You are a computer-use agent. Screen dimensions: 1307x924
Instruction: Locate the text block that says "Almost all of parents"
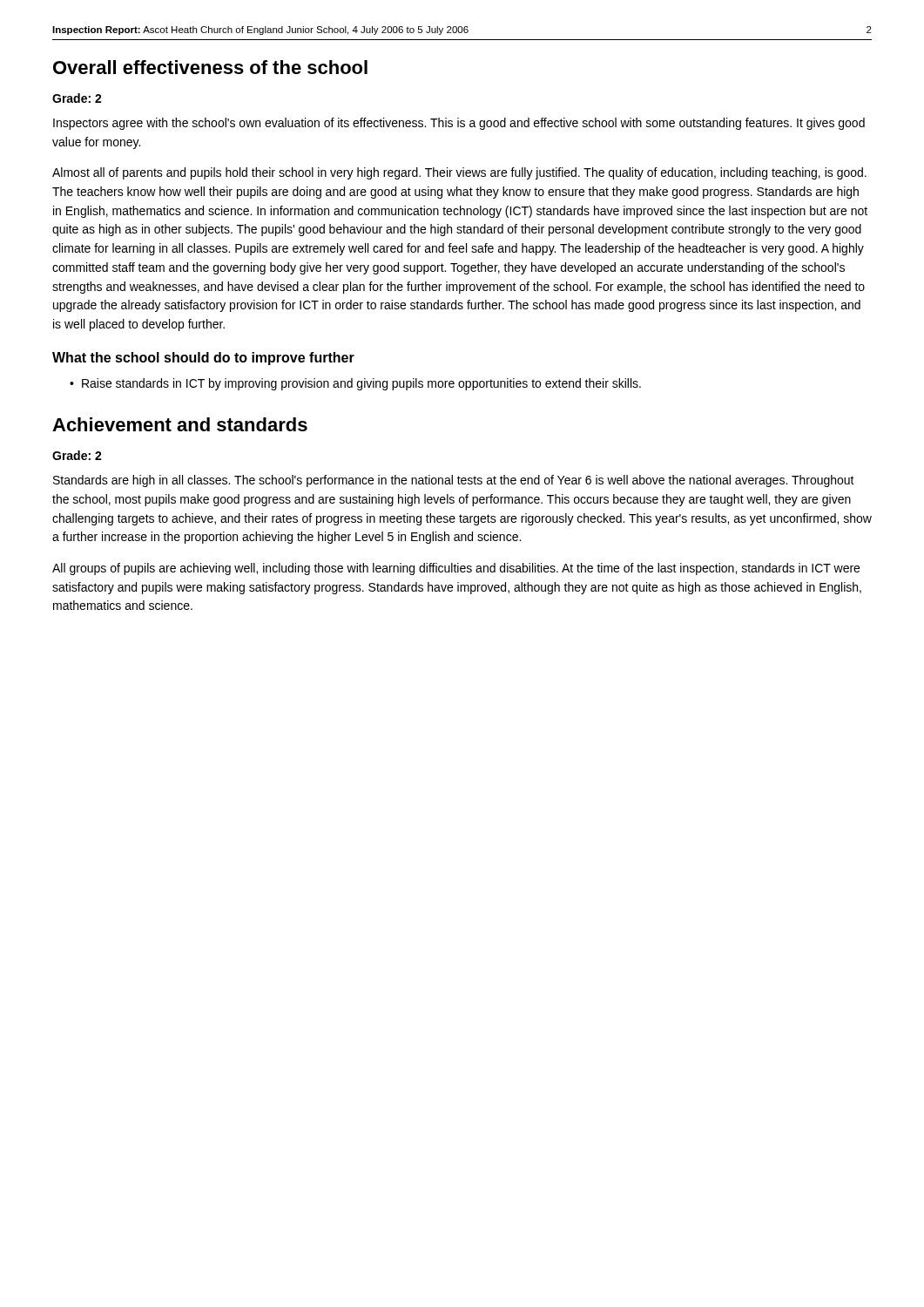point(462,249)
